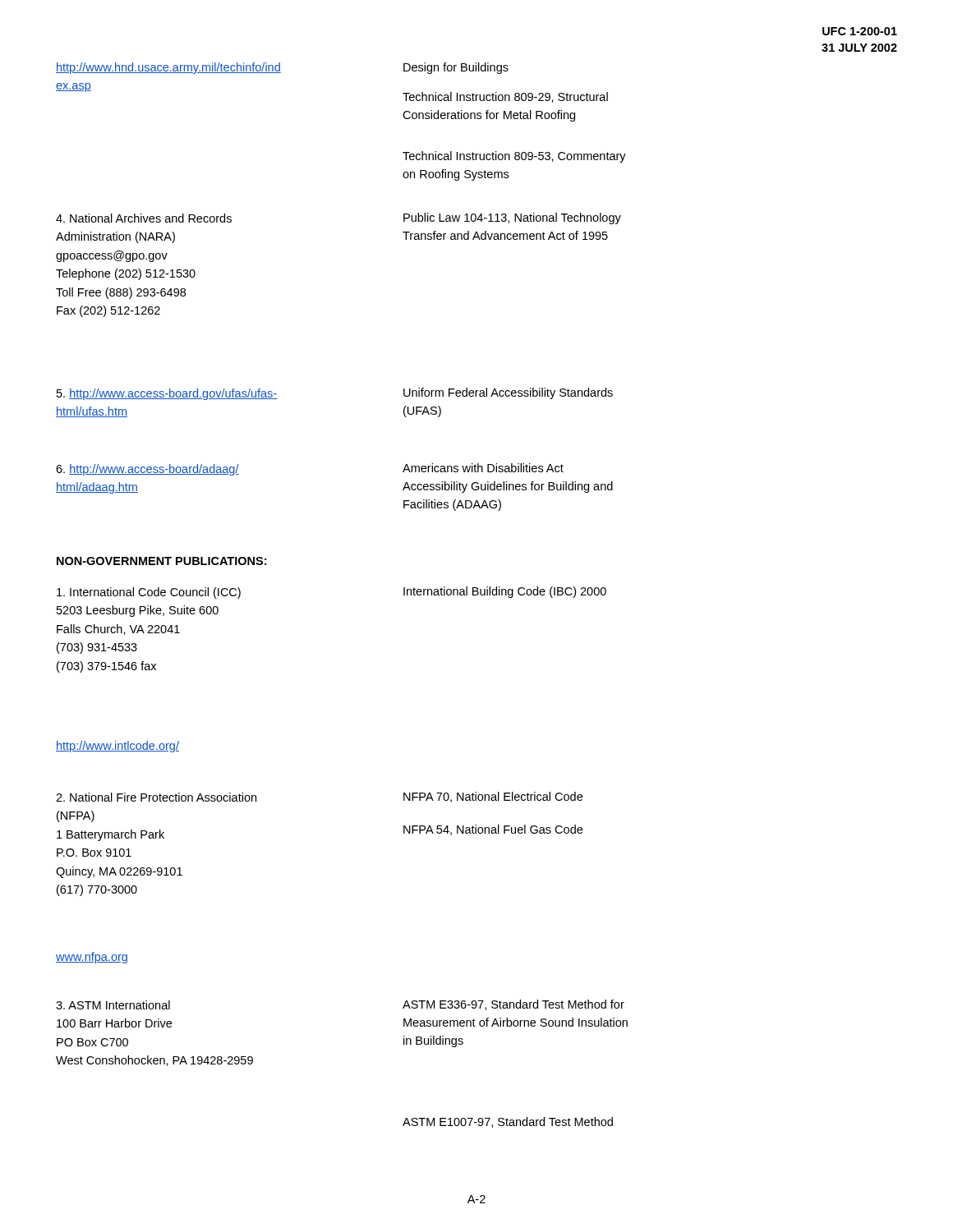Screen dimensions: 1232x953
Task: Select the text starting "NFPA 70, National Electrical Code"
Action: (x=493, y=797)
